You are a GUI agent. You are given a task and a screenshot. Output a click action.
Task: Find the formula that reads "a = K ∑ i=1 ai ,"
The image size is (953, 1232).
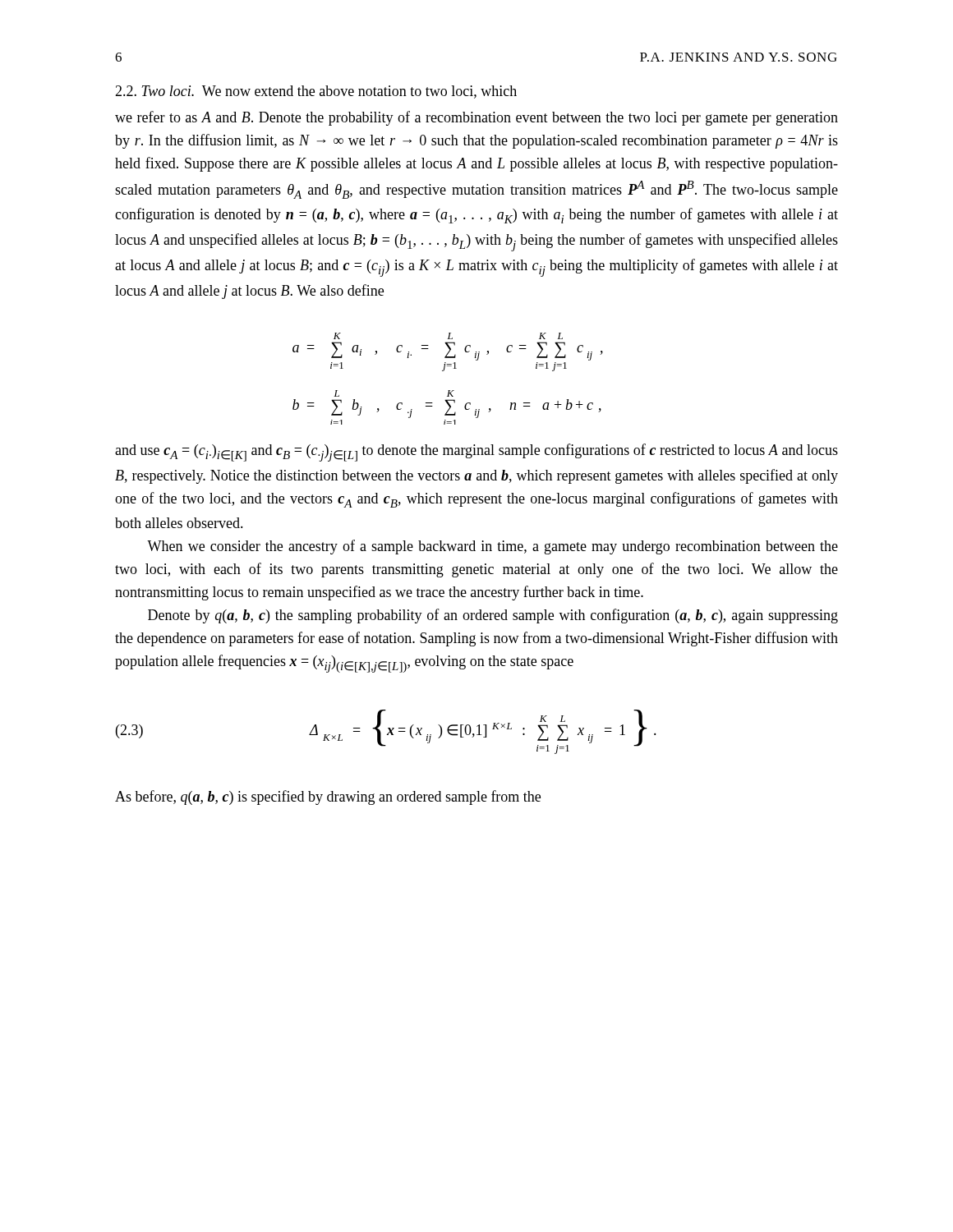[x=476, y=371]
